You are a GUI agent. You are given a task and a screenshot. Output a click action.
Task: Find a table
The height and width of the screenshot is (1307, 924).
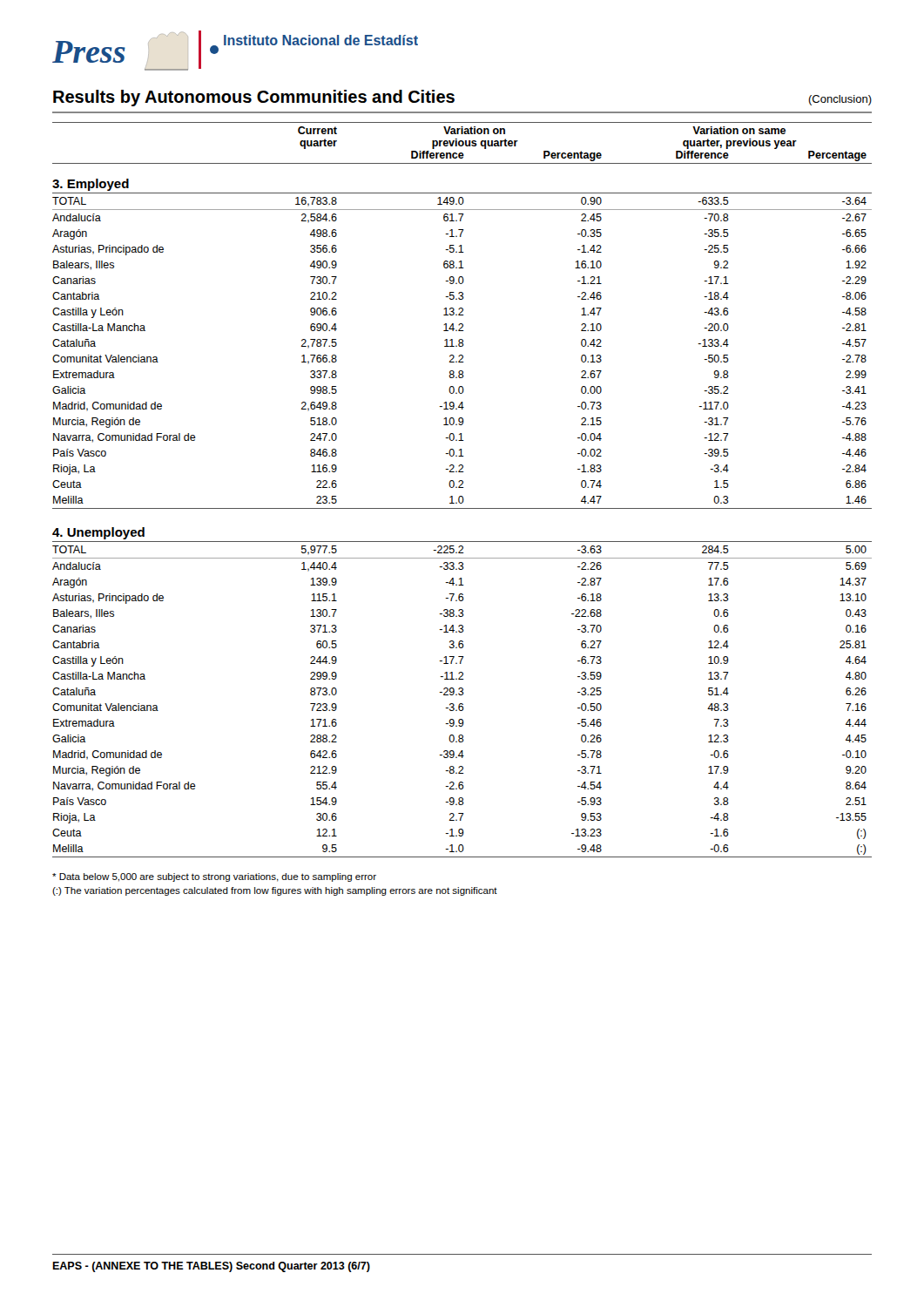462,490
